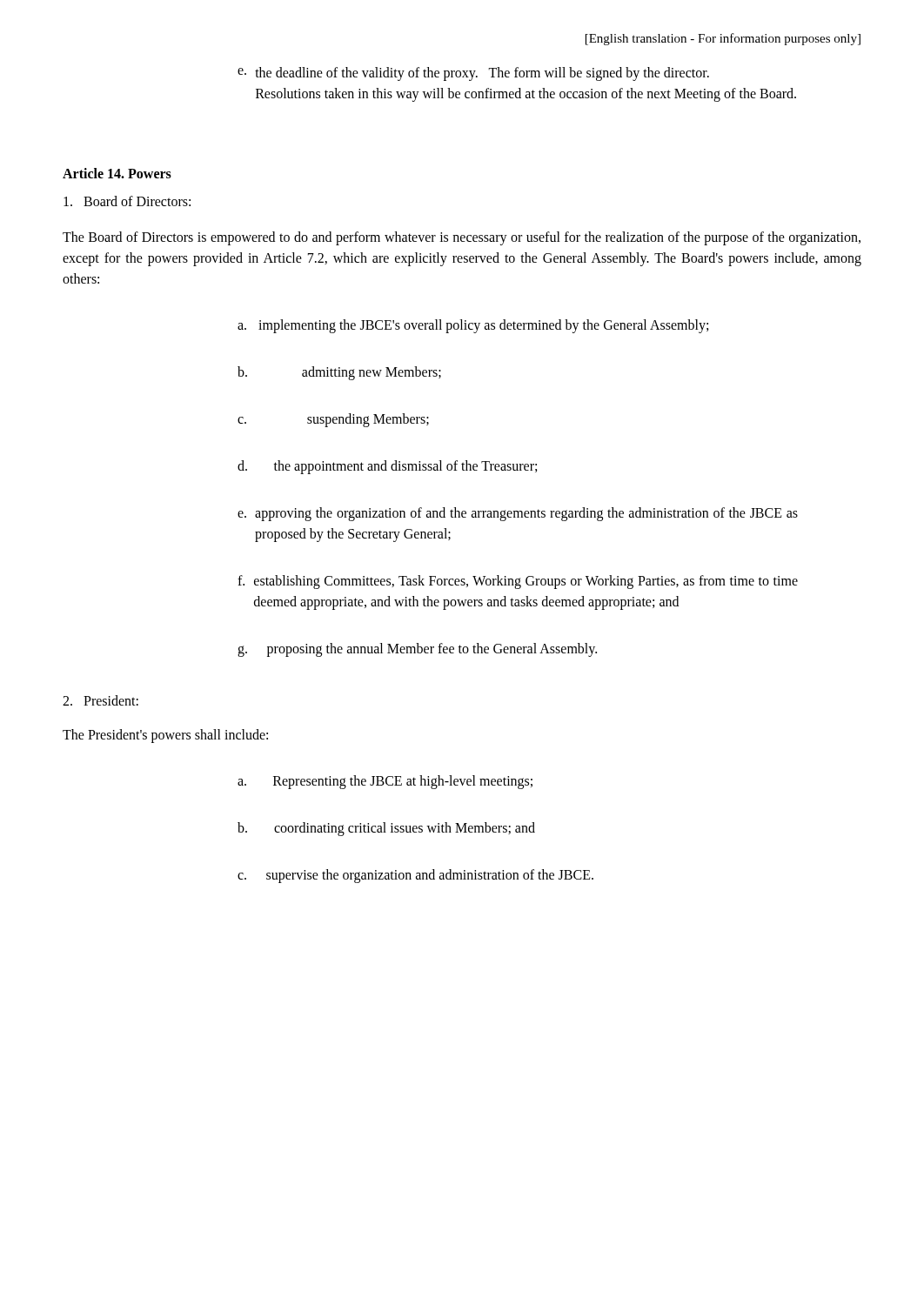Locate the block of text that opens with "d. the appointment and"
The width and height of the screenshot is (924, 1305).
pyautogui.click(x=518, y=466)
